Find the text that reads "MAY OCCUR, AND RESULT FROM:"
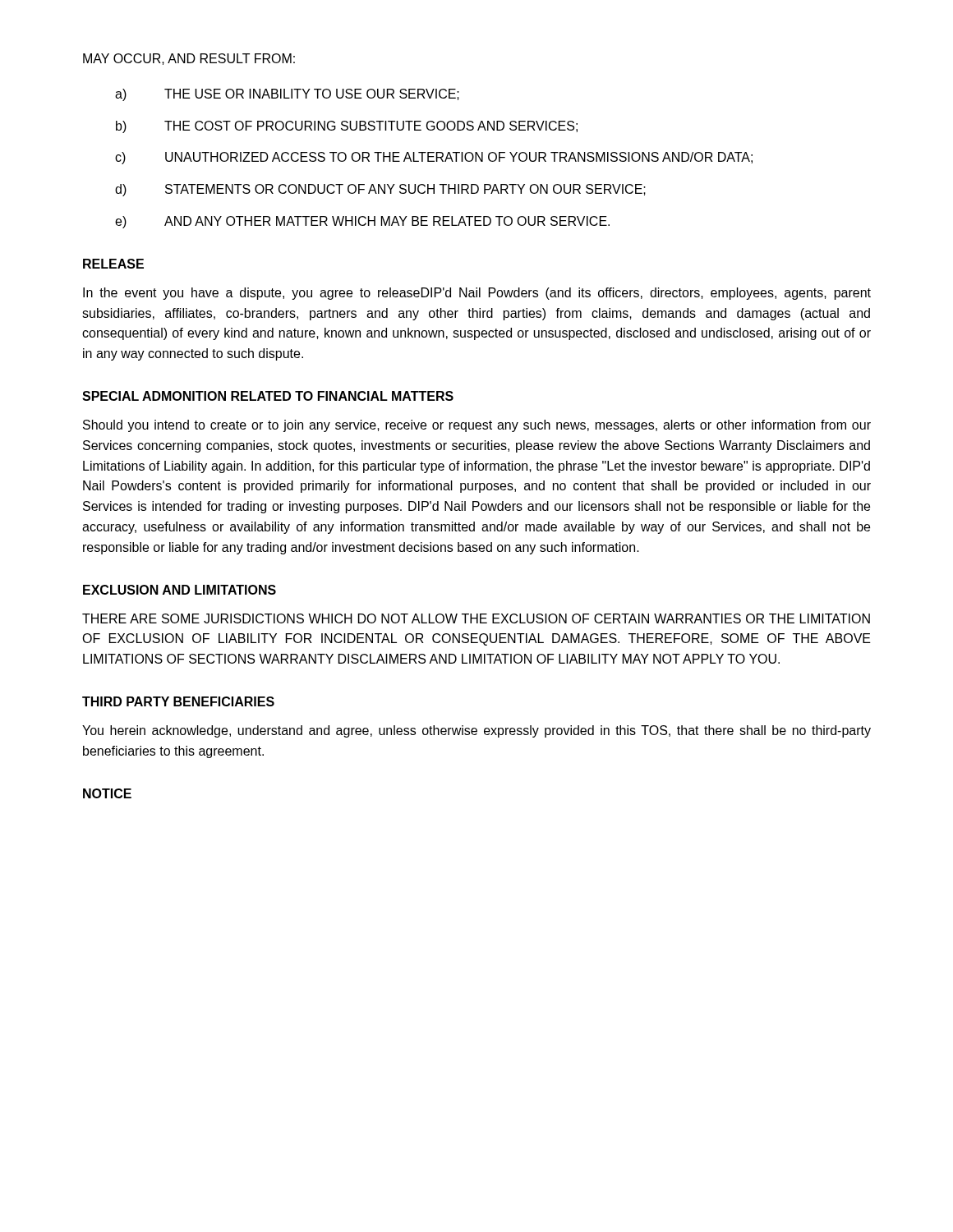The height and width of the screenshot is (1232, 953). coord(189,59)
